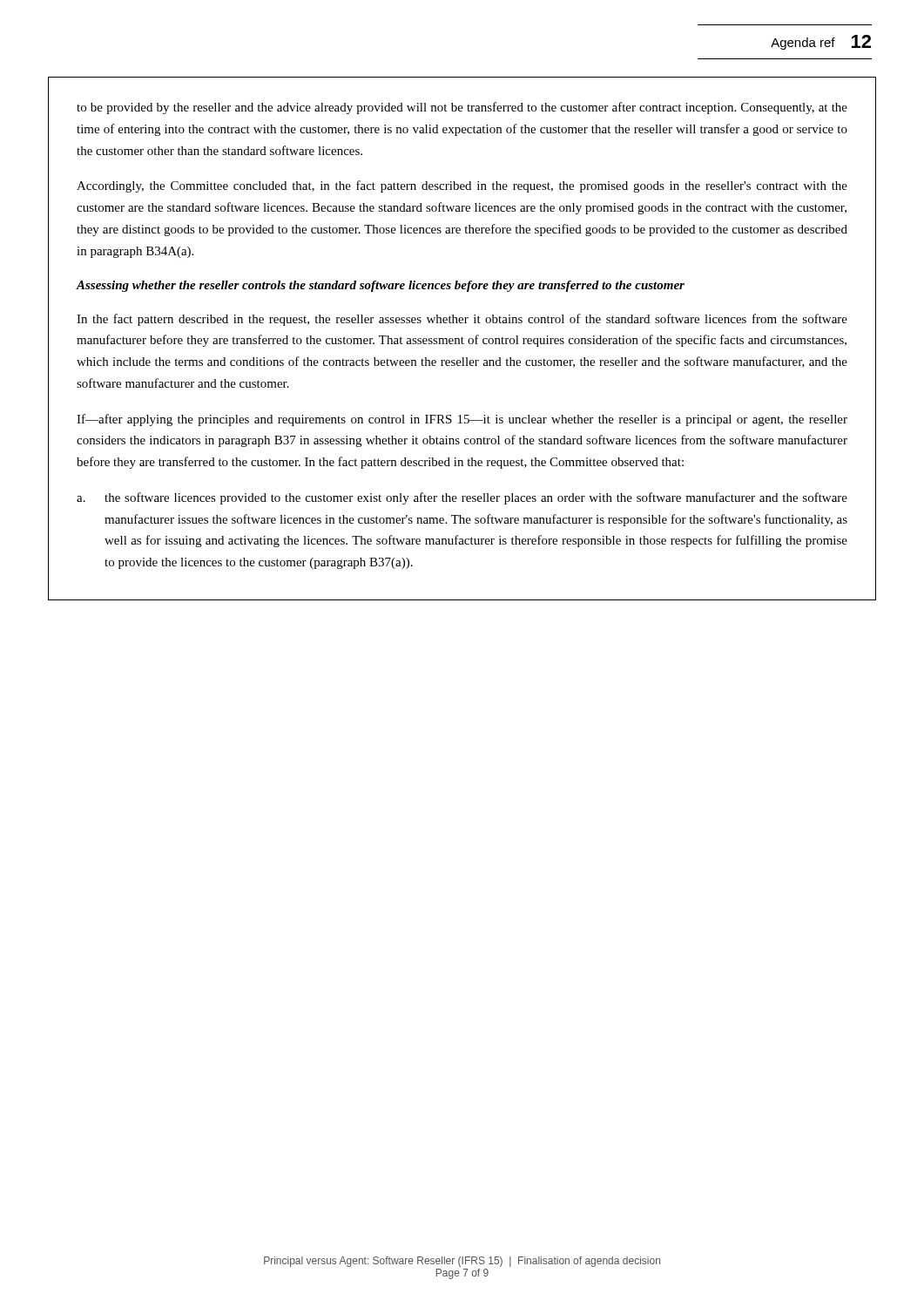Find a section header

pyautogui.click(x=381, y=285)
